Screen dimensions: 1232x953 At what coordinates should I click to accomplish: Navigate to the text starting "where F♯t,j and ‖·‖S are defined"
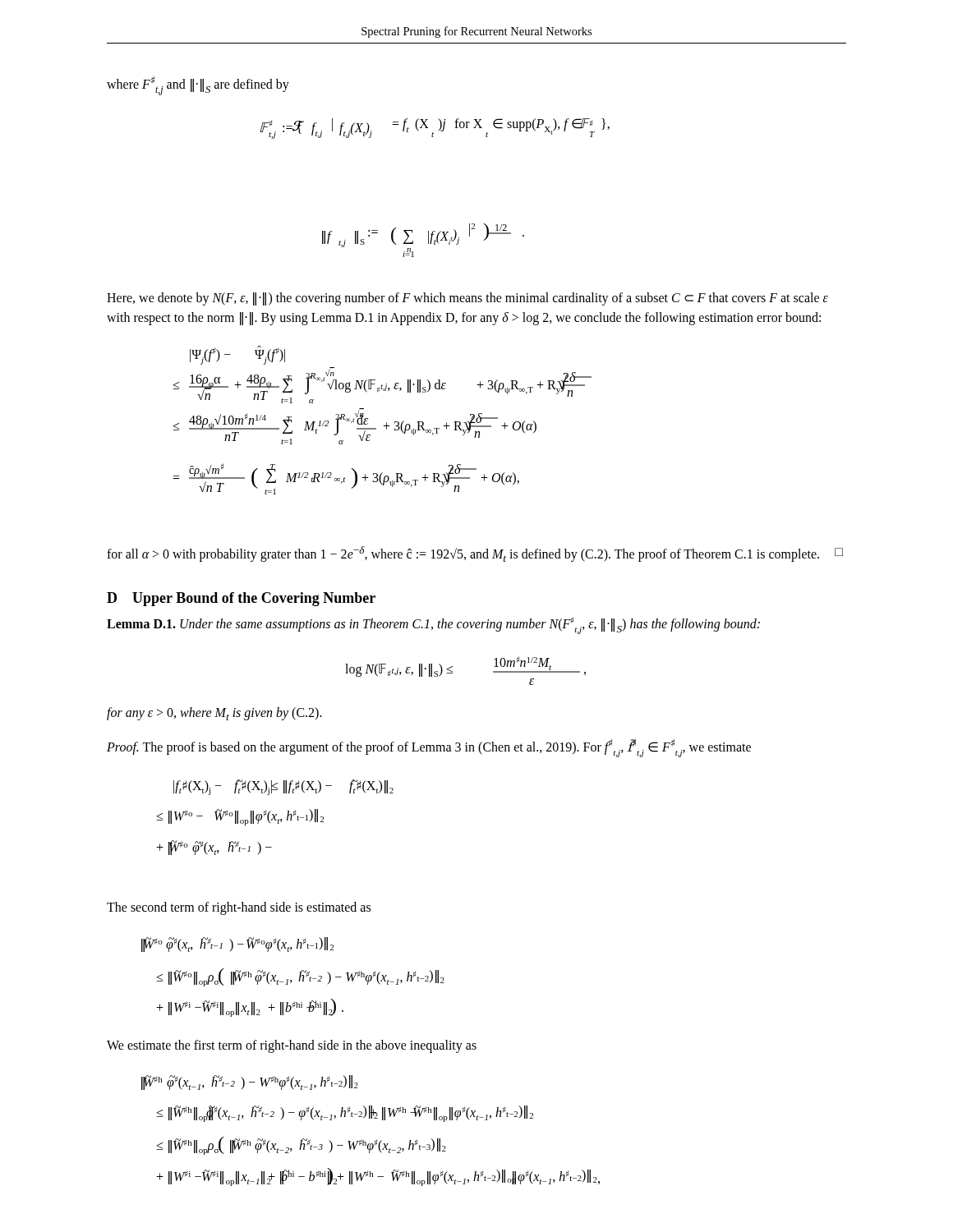coord(198,84)
